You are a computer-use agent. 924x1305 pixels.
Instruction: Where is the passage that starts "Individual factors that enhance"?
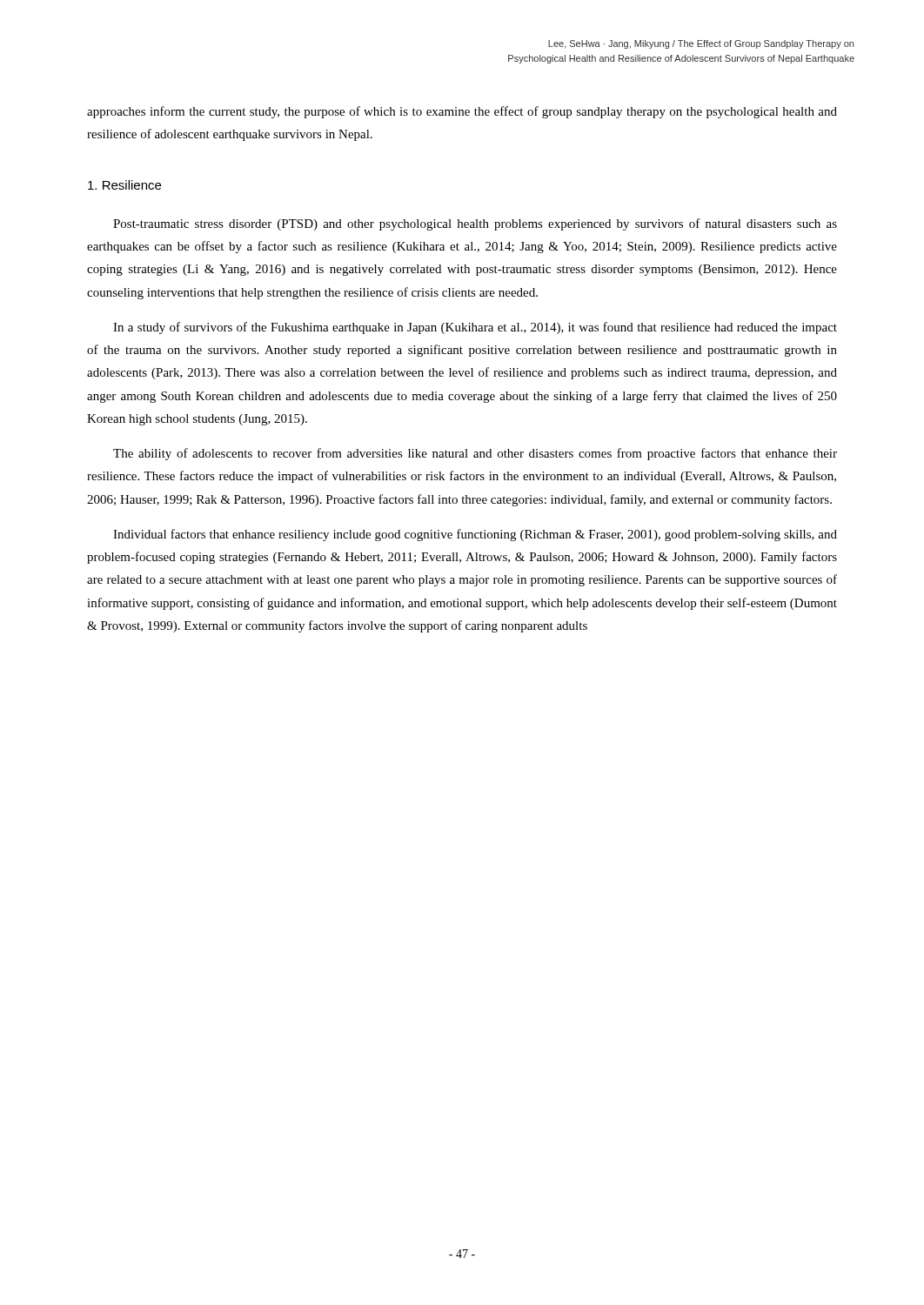(x=462, y=580)
